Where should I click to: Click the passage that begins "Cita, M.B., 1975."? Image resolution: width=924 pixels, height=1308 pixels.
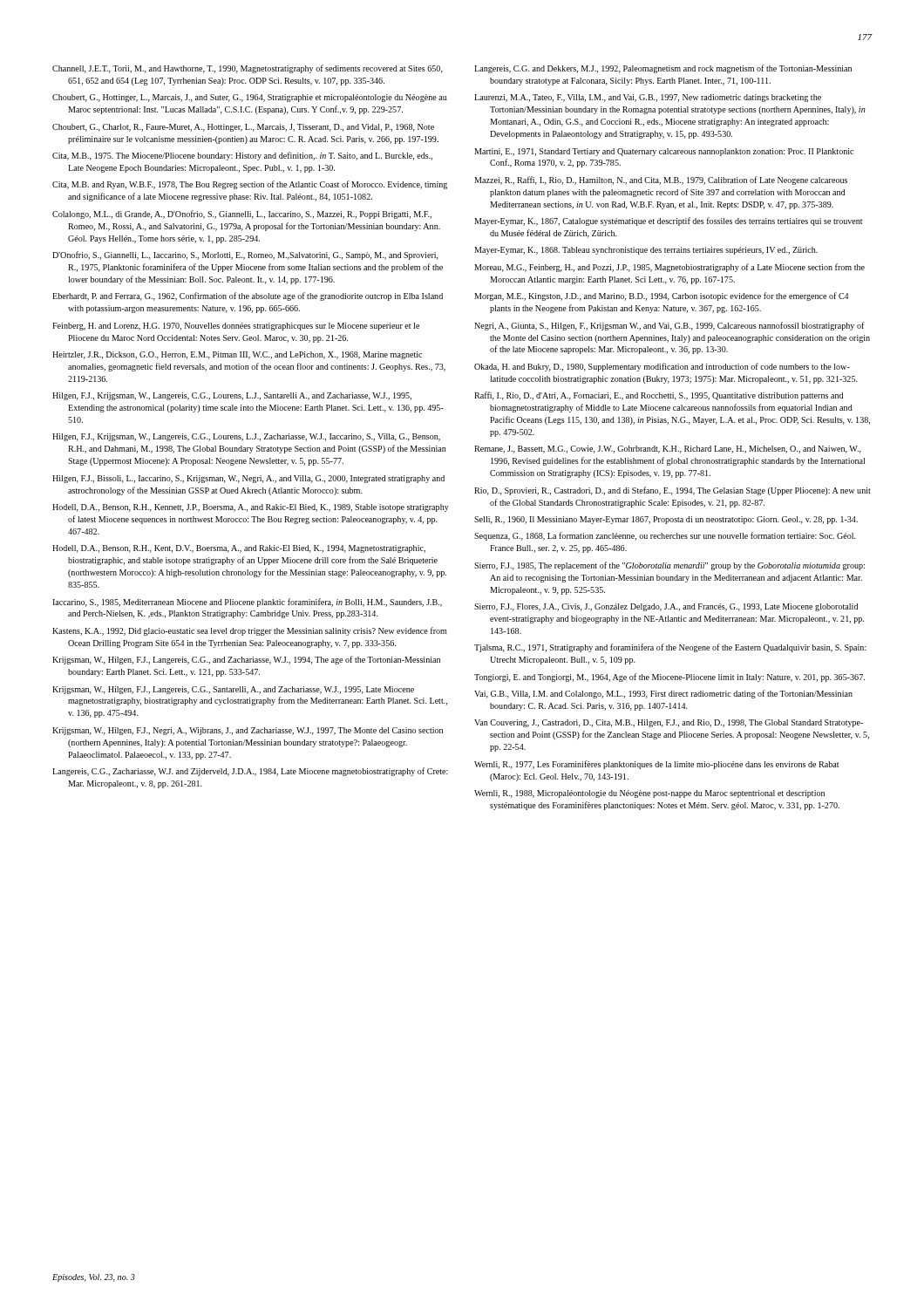[243, 162]
